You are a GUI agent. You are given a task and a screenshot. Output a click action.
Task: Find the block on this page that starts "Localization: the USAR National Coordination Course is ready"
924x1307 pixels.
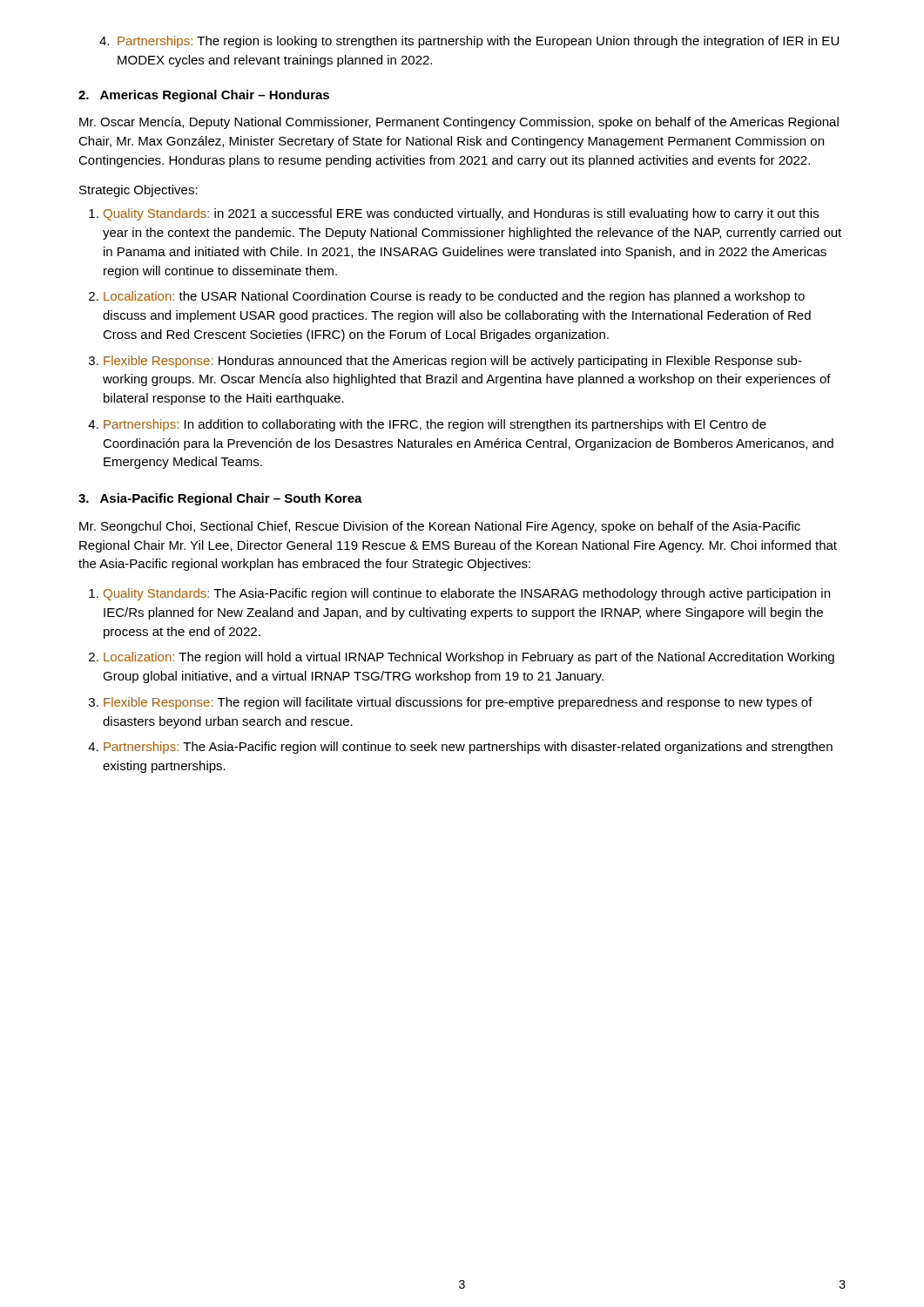tap(457, 315)
